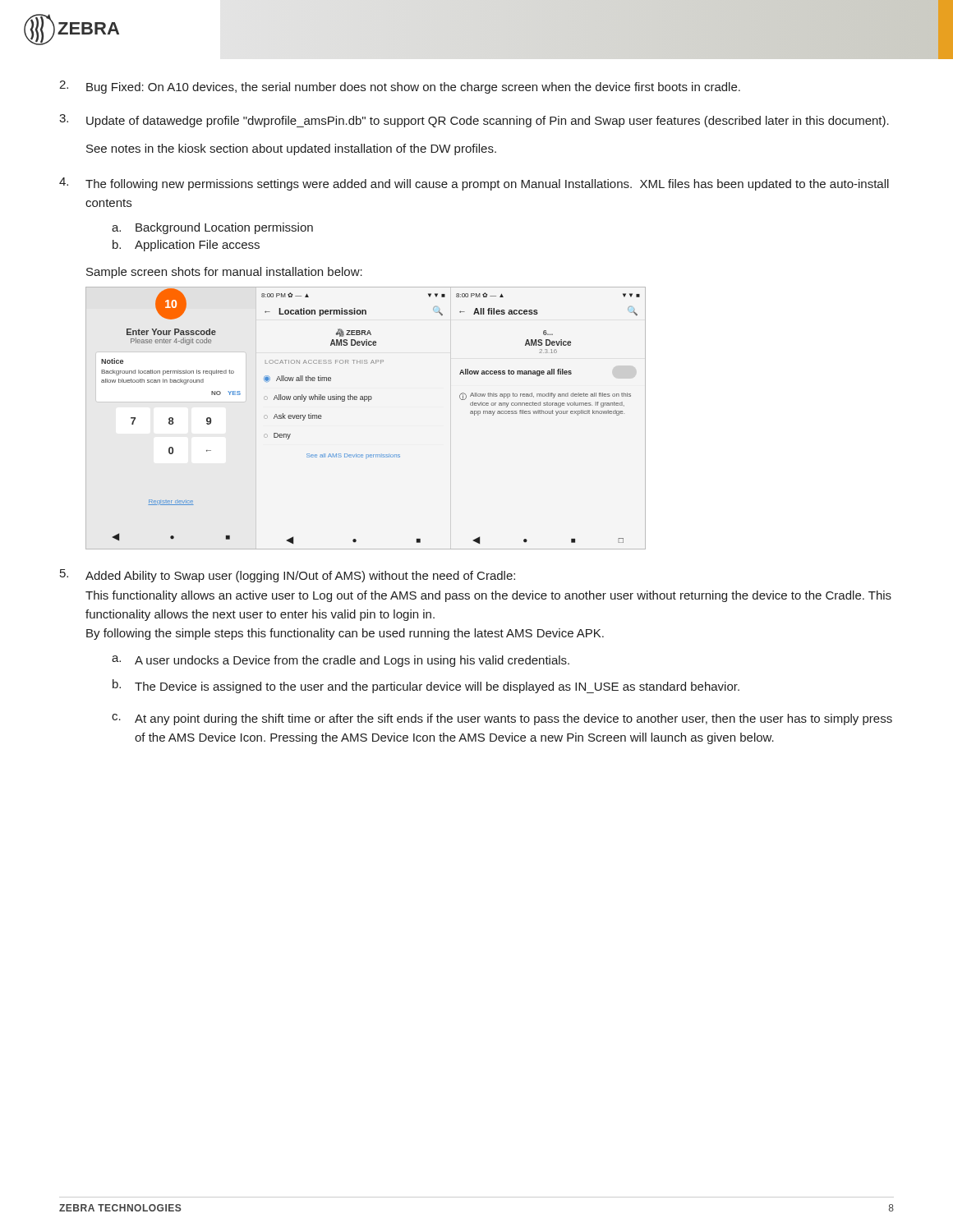Image resolution: width=953 pixels, height=1232 pixels.
Task: Locate the region starting "See notes in the kiosk section about"
Action: tap(291, 148)
